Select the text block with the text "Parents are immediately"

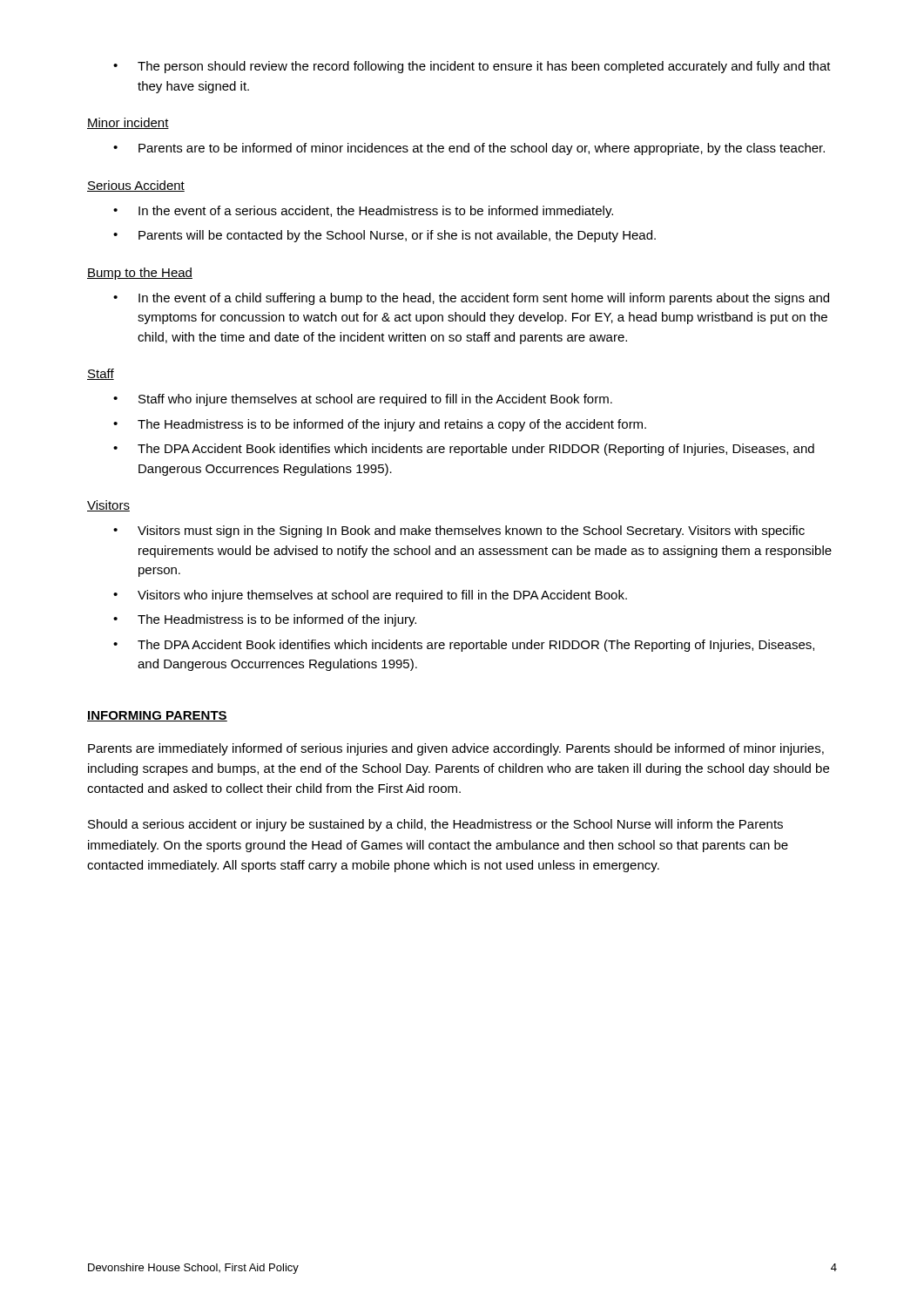tap(458, 768)
